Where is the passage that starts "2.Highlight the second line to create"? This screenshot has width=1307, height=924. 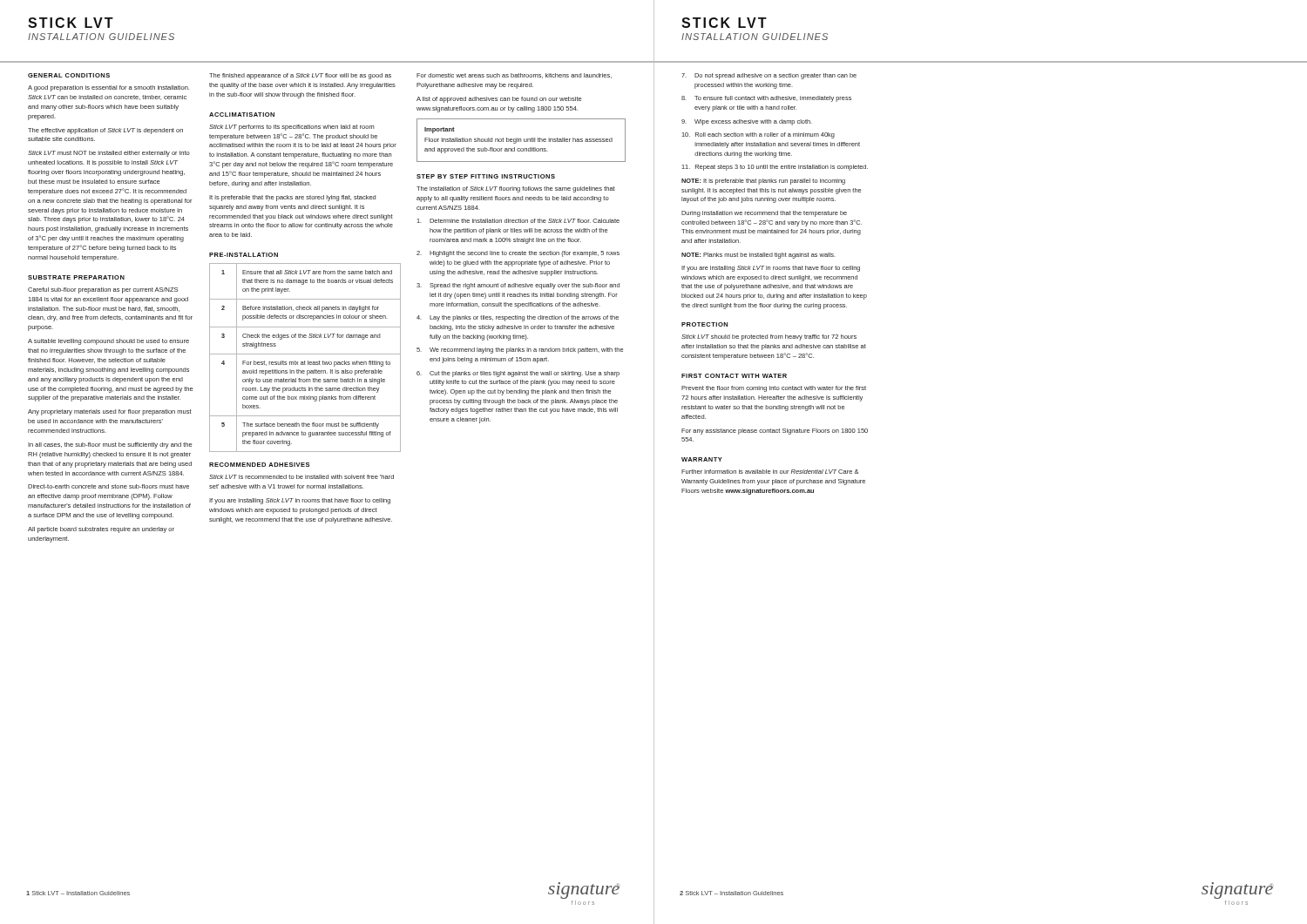[521, 263]
